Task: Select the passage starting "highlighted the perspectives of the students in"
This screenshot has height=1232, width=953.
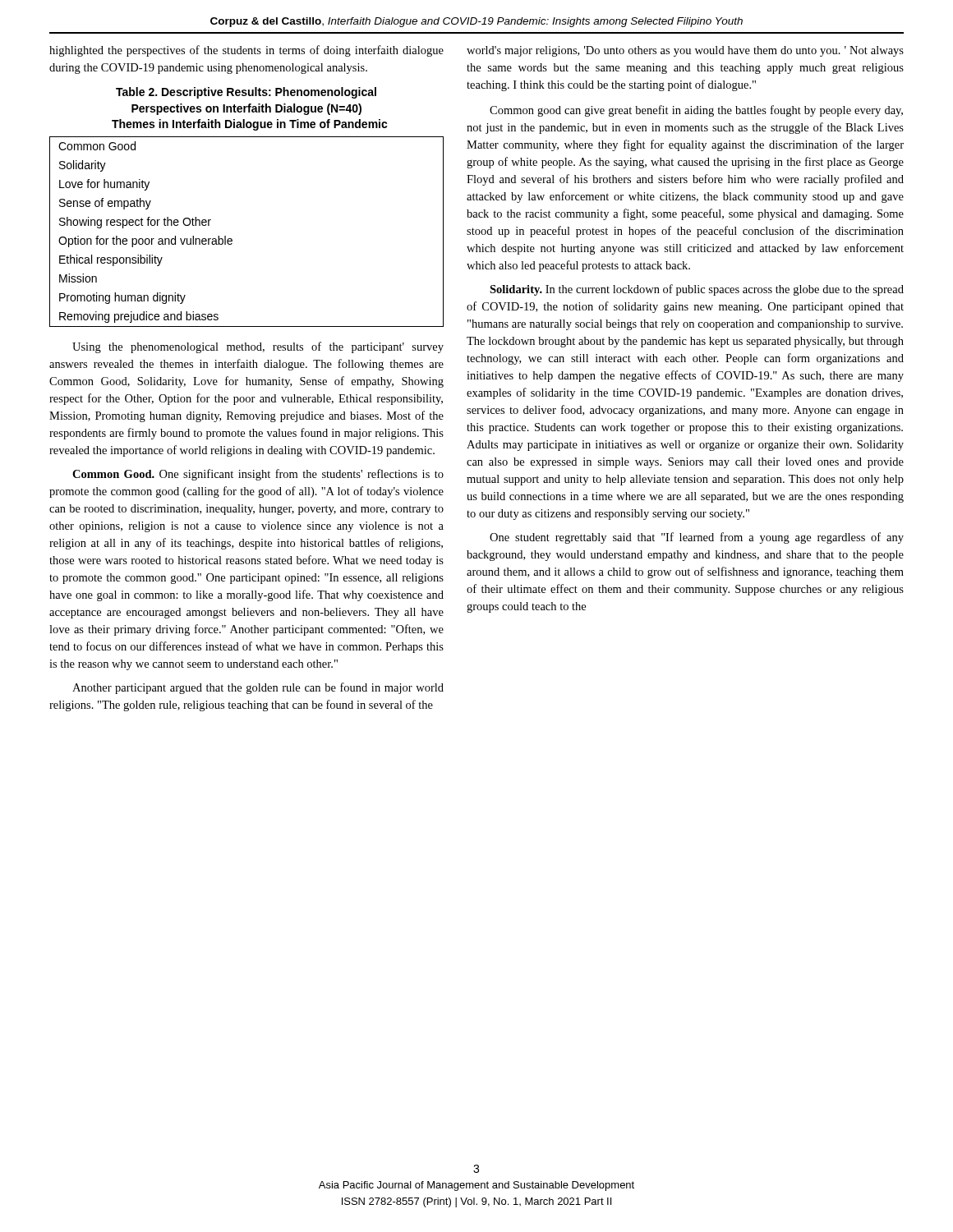Action: coord(246,59)
